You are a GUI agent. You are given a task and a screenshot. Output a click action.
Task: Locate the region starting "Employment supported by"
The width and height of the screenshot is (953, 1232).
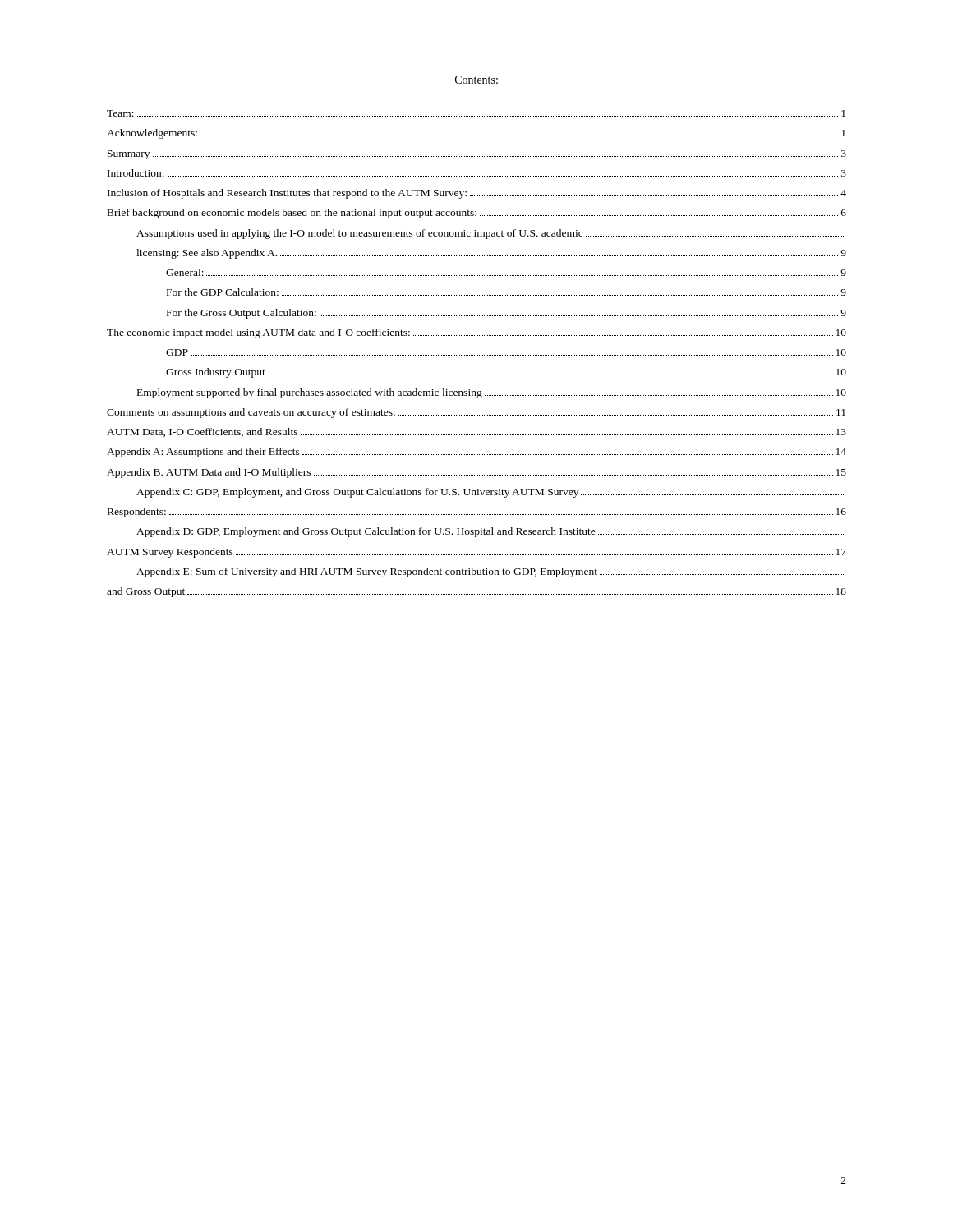point(491,392)
